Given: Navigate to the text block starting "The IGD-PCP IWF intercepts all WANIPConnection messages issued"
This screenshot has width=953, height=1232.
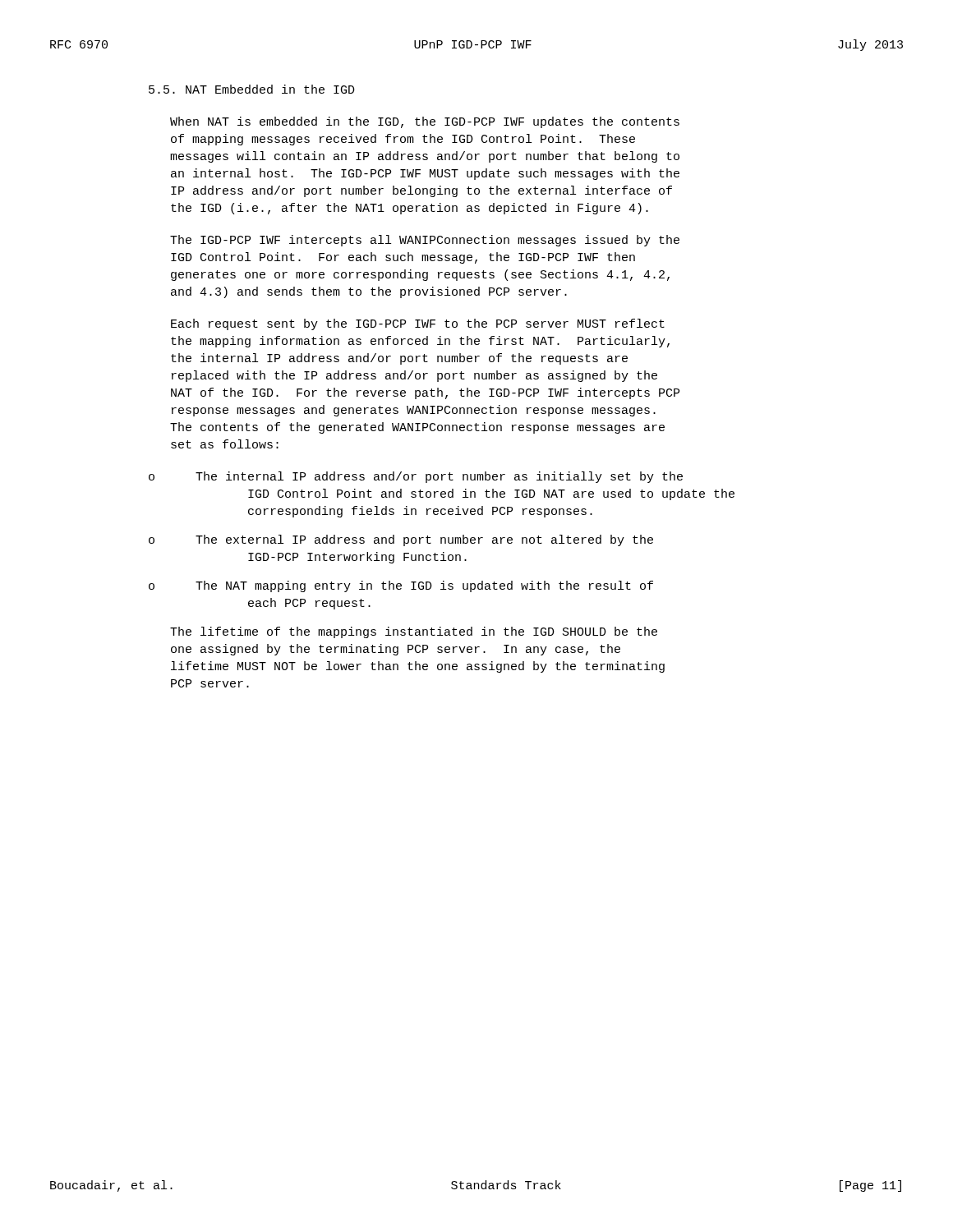Looking at the screenshot, I should pos(414,267).
